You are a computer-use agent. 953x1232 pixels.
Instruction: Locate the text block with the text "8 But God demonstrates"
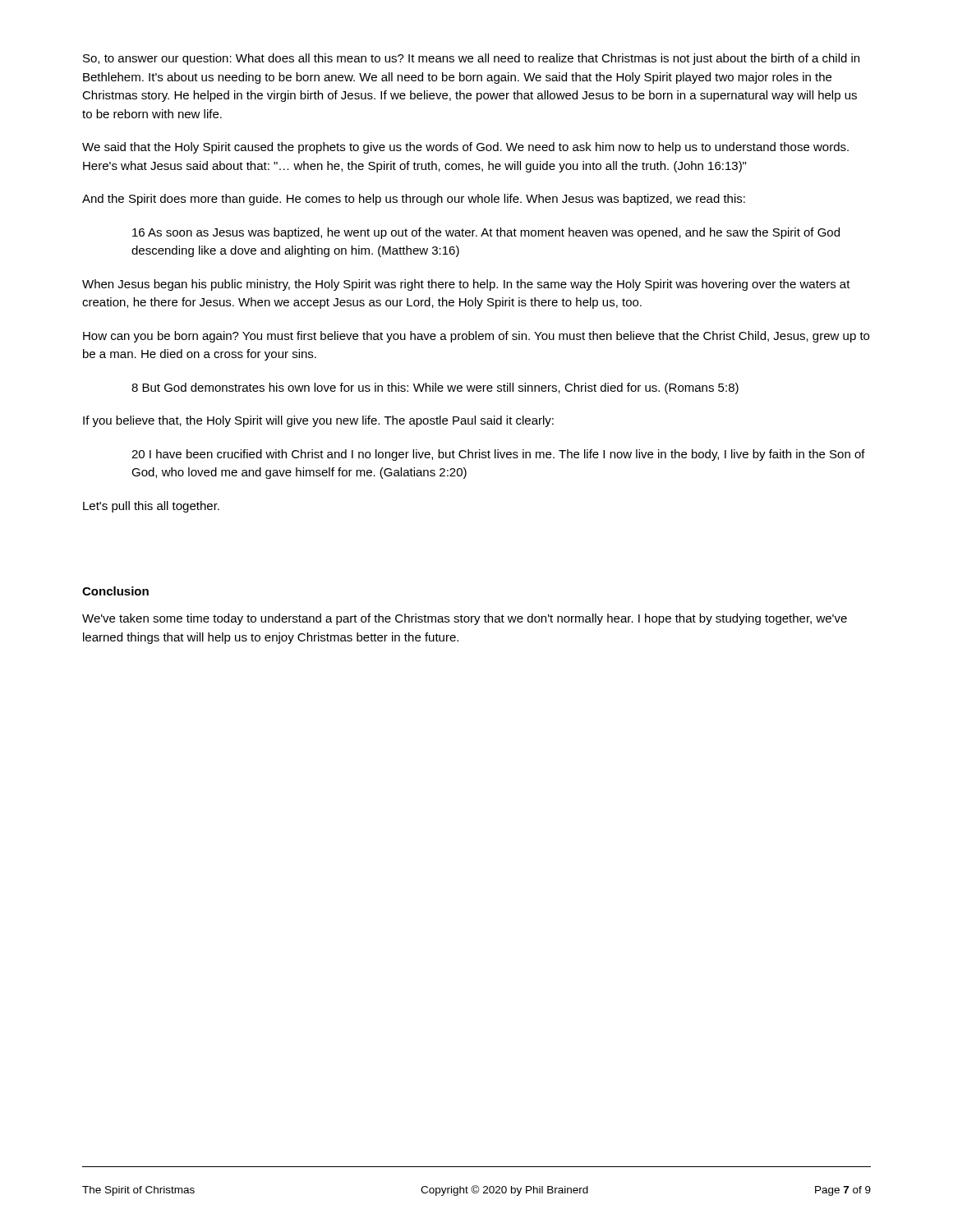pos(435,387)
